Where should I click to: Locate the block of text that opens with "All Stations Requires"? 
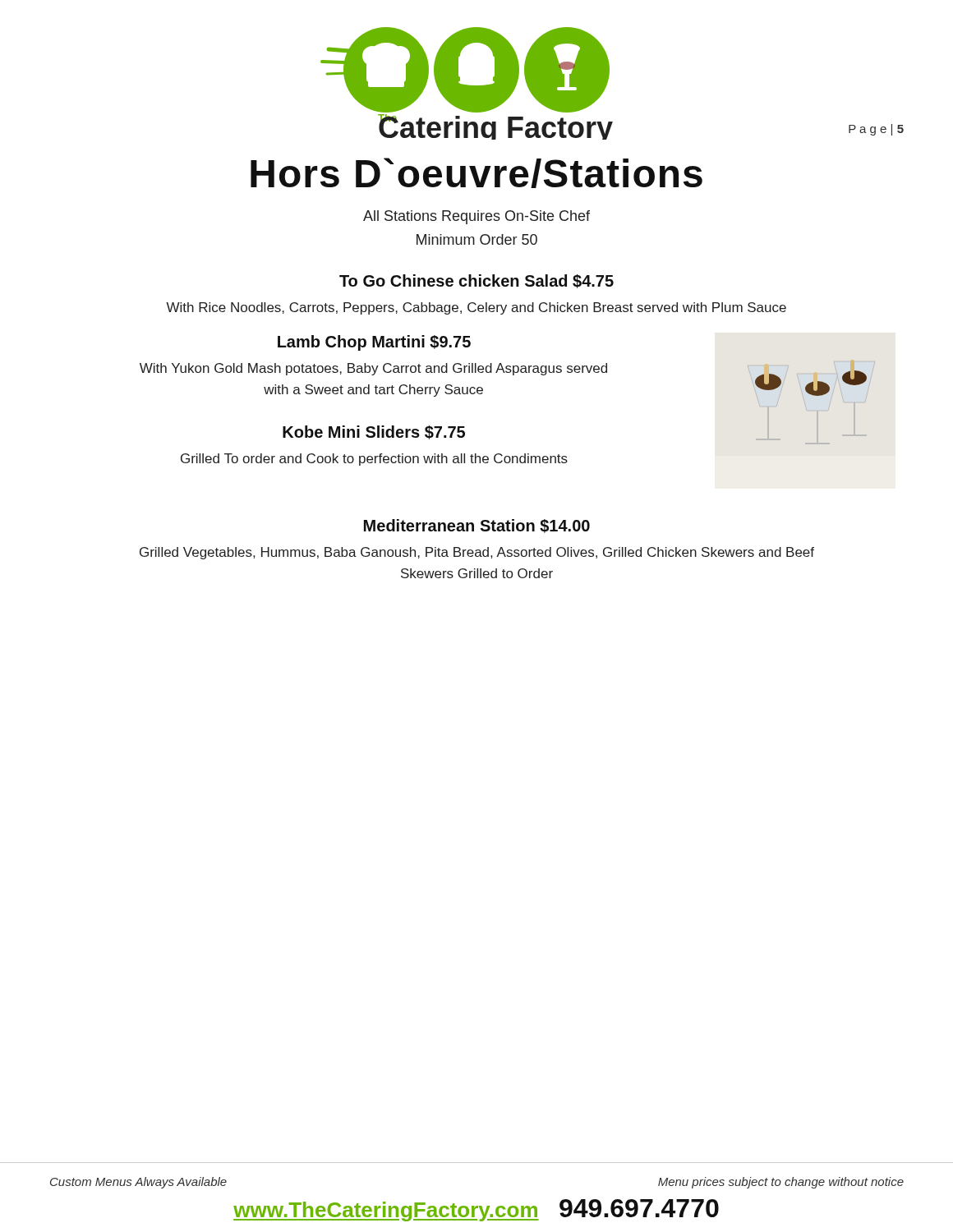[x=476, y=228]
